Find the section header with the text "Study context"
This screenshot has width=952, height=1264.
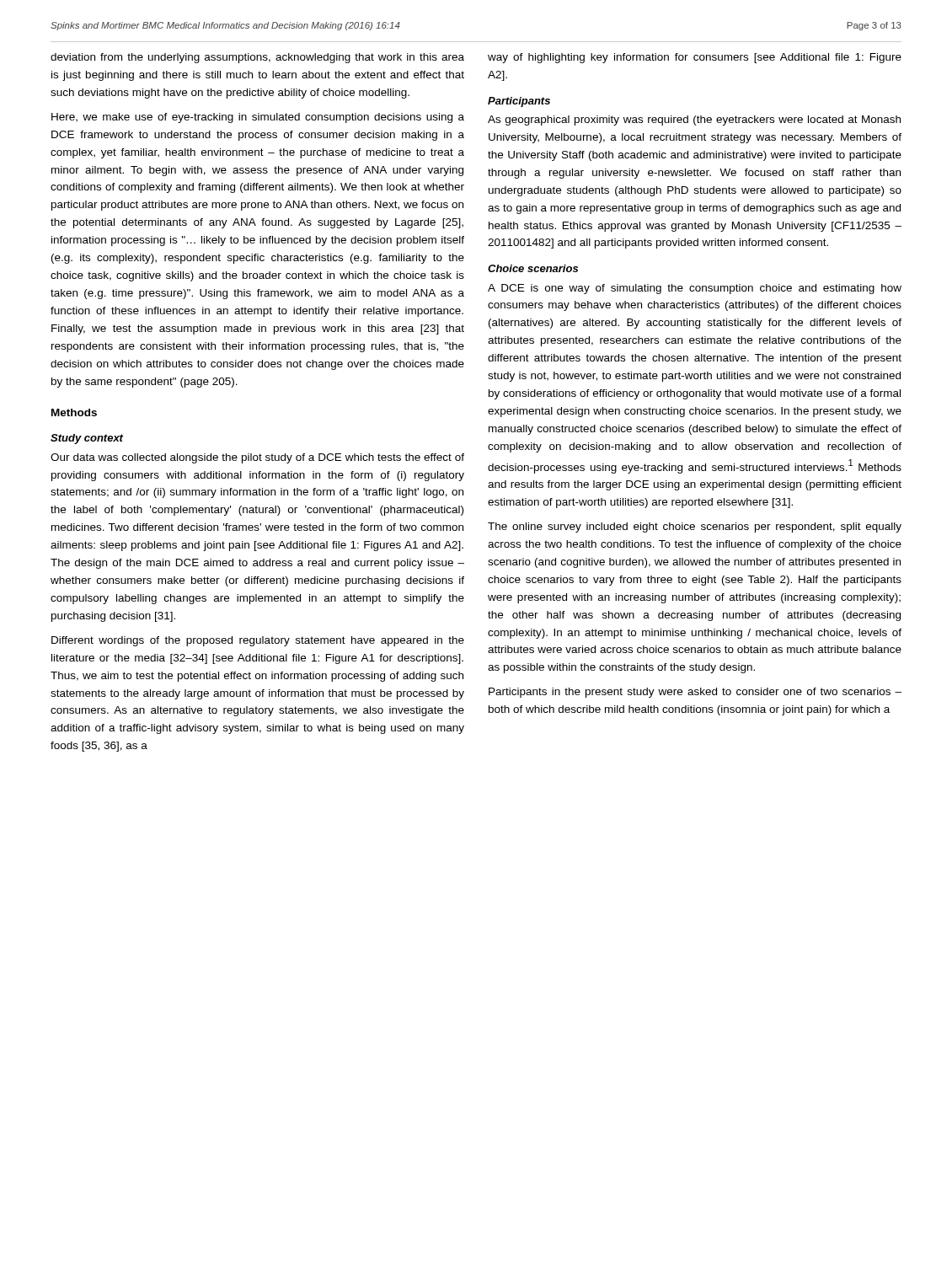[x=87, y=438]
